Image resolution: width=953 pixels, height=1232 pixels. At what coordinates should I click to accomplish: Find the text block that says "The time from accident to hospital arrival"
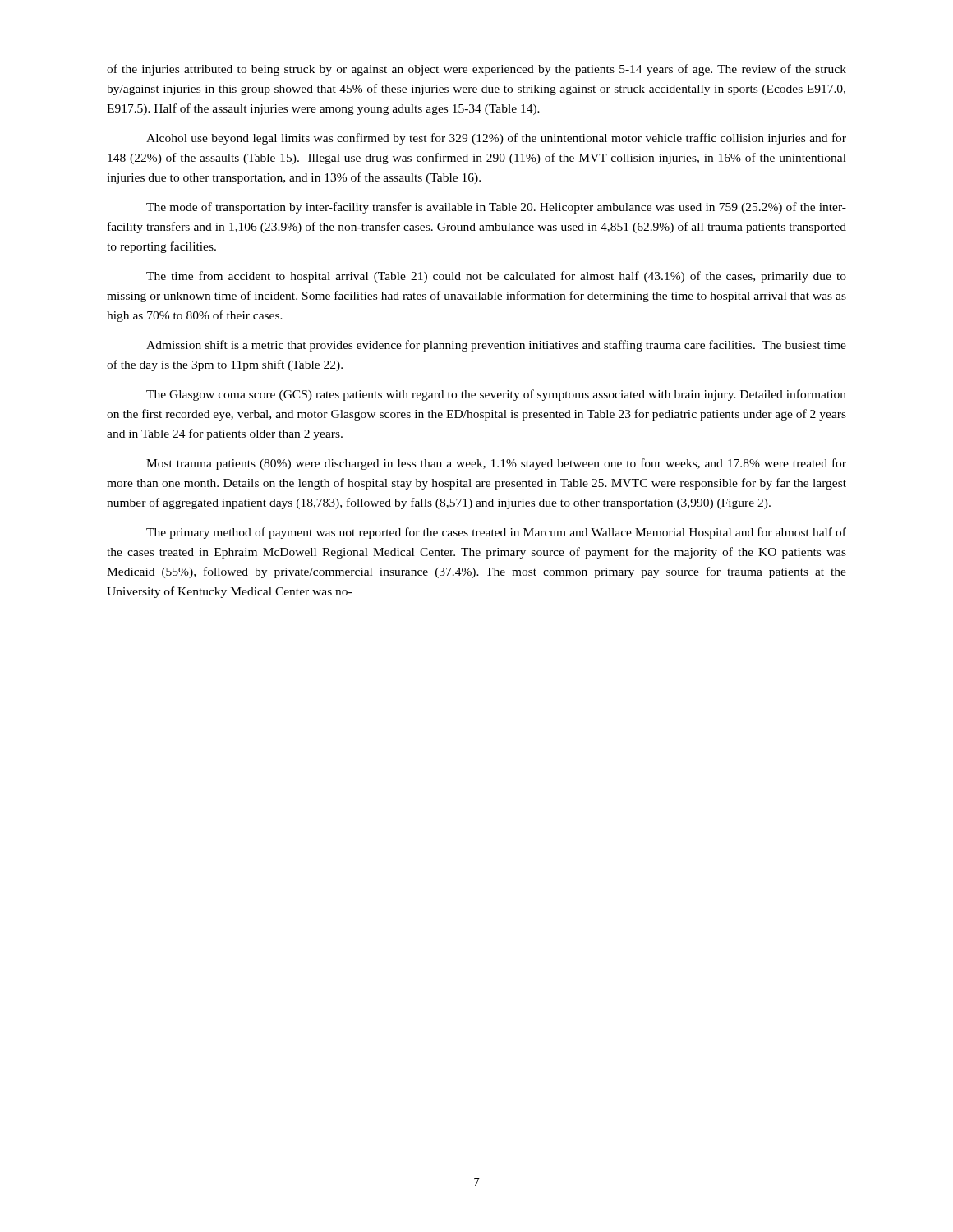pos(476,296)
